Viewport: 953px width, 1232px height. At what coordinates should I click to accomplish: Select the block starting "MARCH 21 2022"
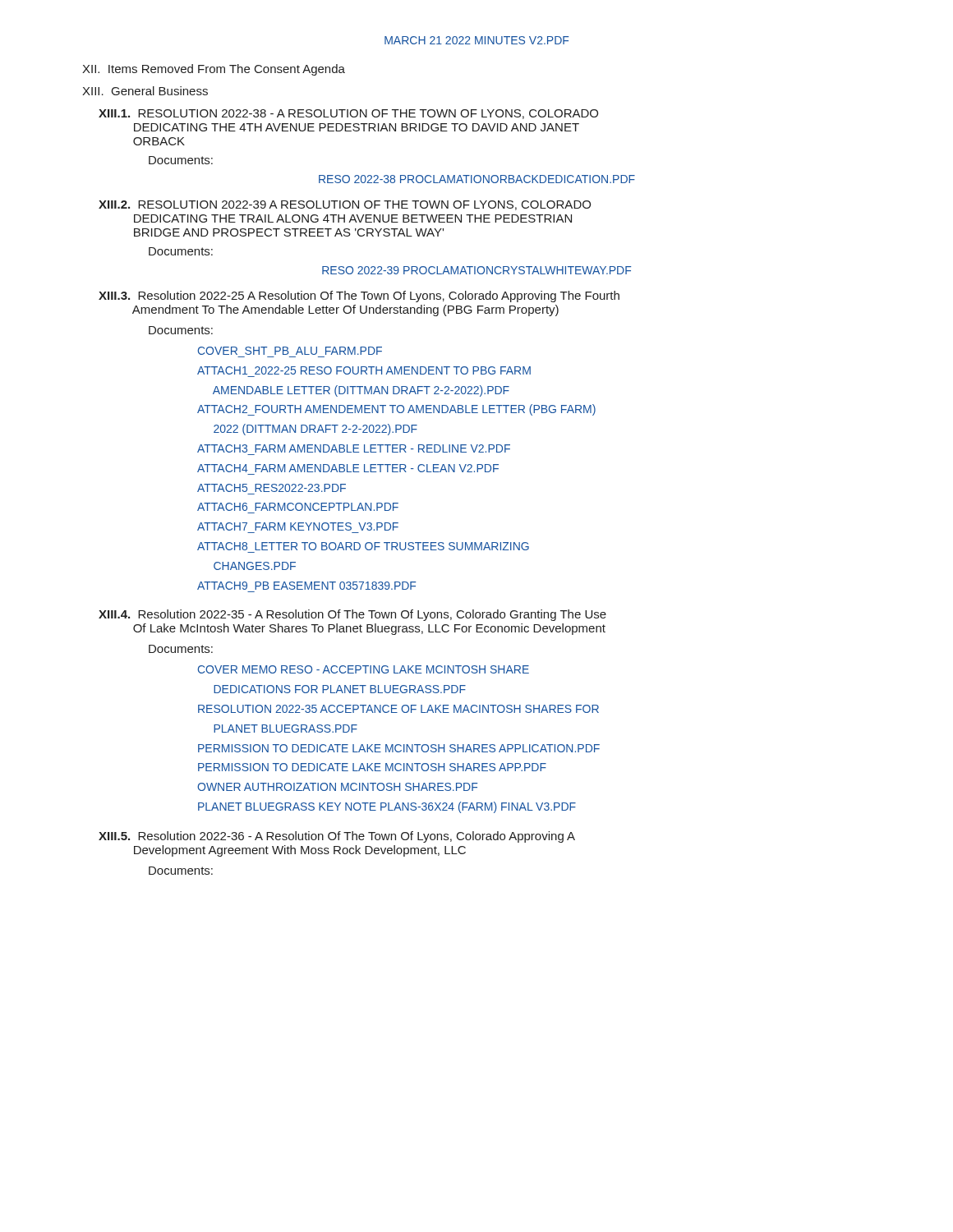pos(476,40)
